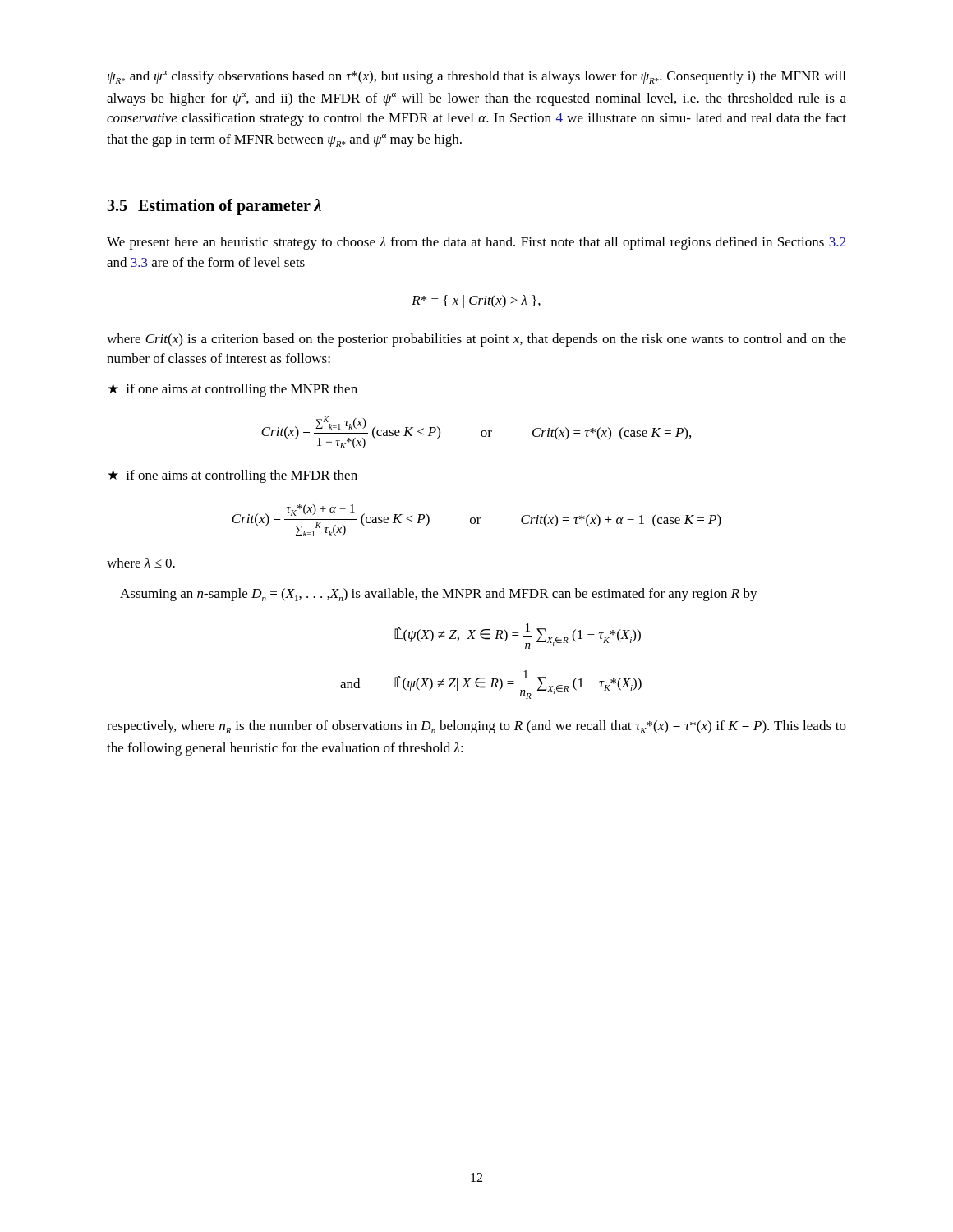Navigate to the element starting "𝕃̂(ψ(X) ≠ Z, X ∈ R)"

click(x=518, y=636)
